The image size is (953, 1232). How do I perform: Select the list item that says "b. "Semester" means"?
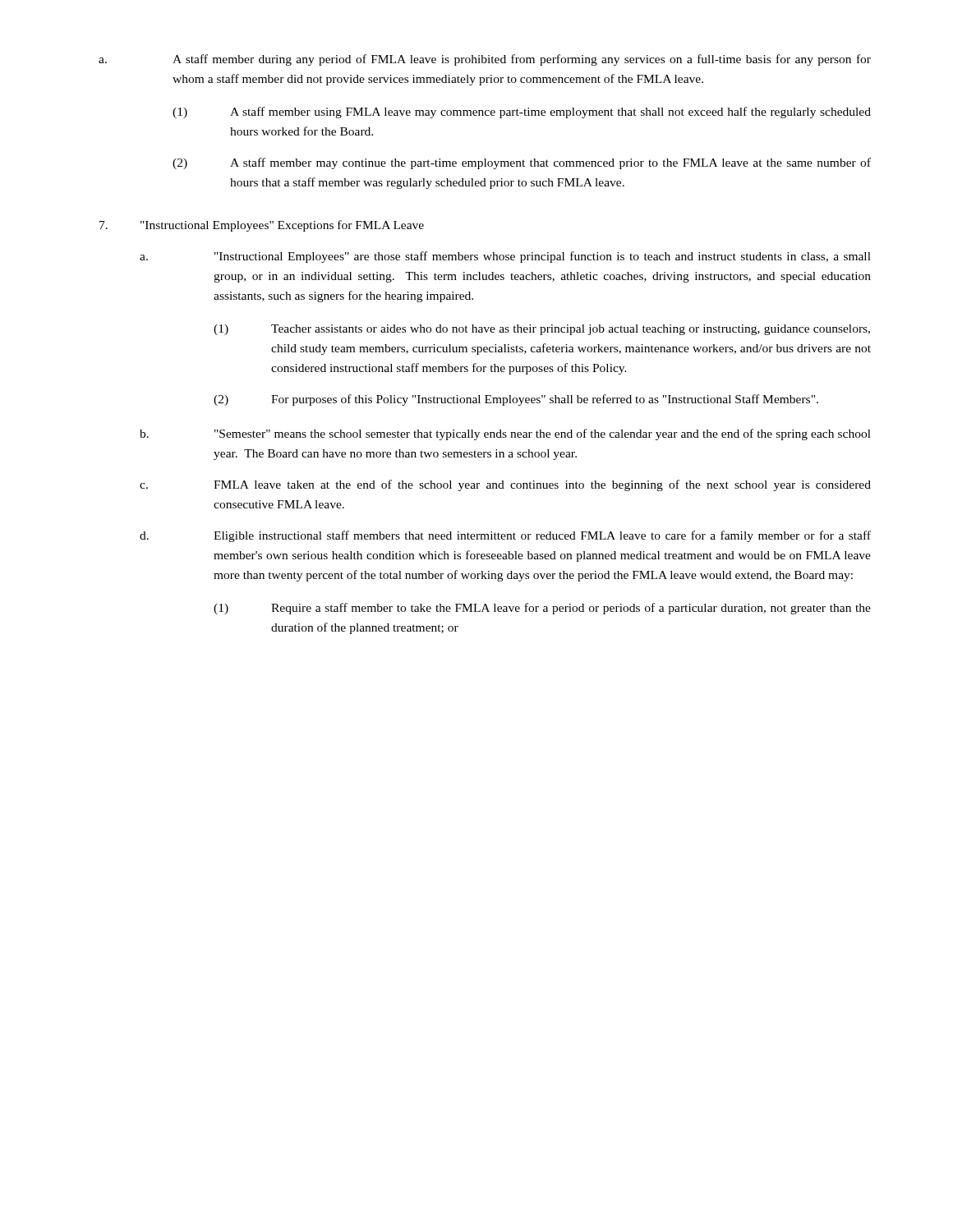coord(505,444)
